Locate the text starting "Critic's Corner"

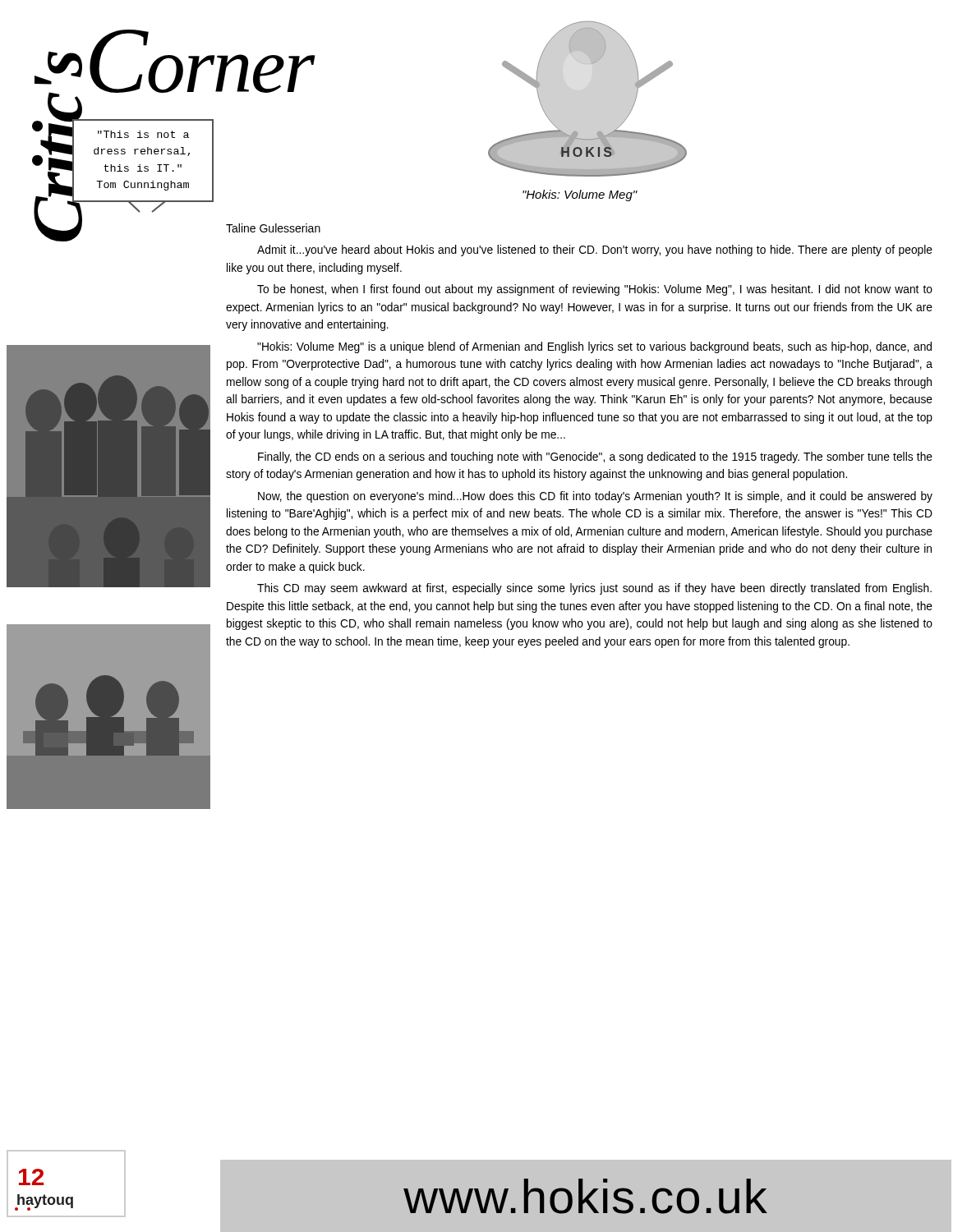166,102
